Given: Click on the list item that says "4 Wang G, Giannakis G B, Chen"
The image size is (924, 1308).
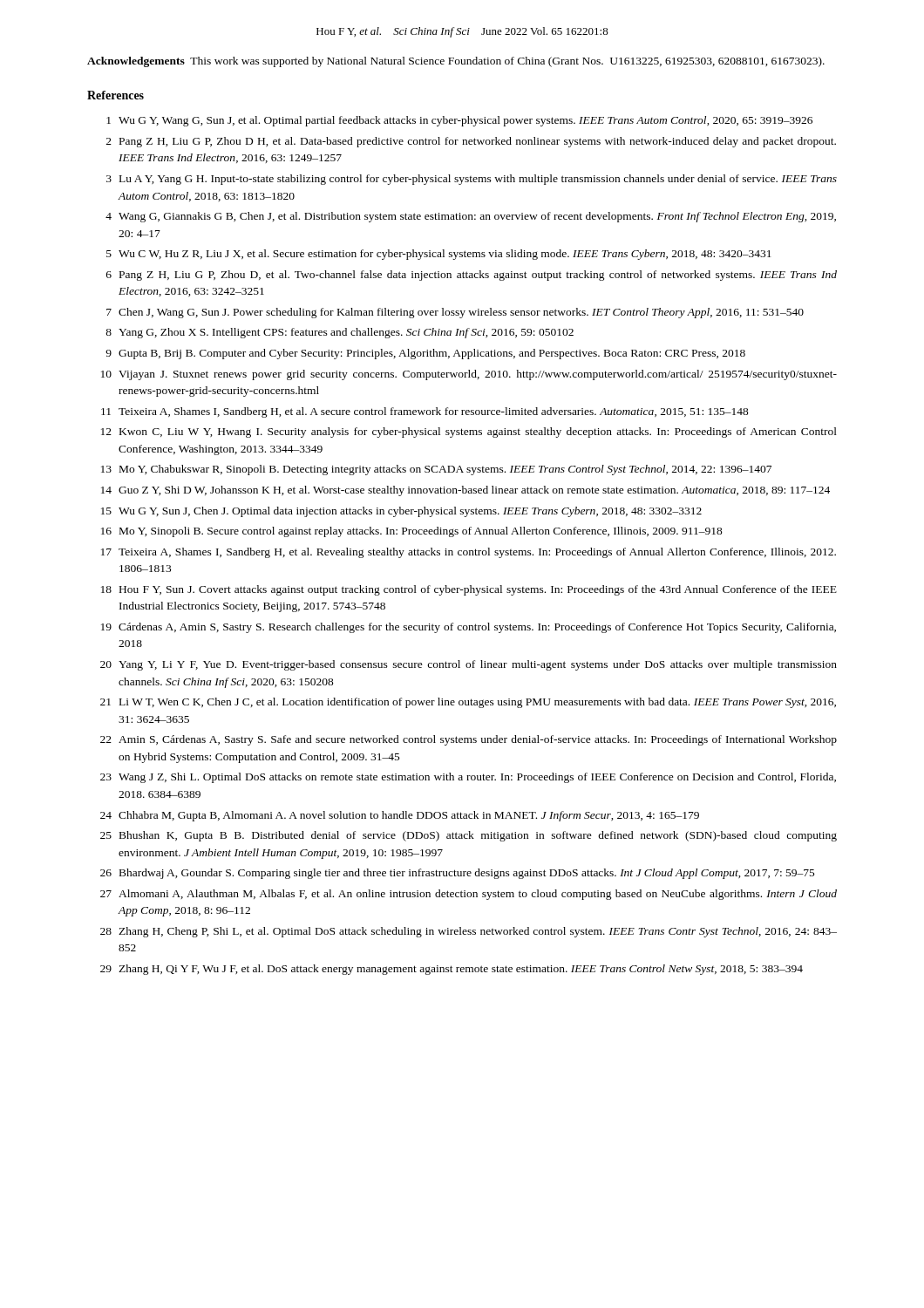Looking at the screenshot, I should point(462,225).
